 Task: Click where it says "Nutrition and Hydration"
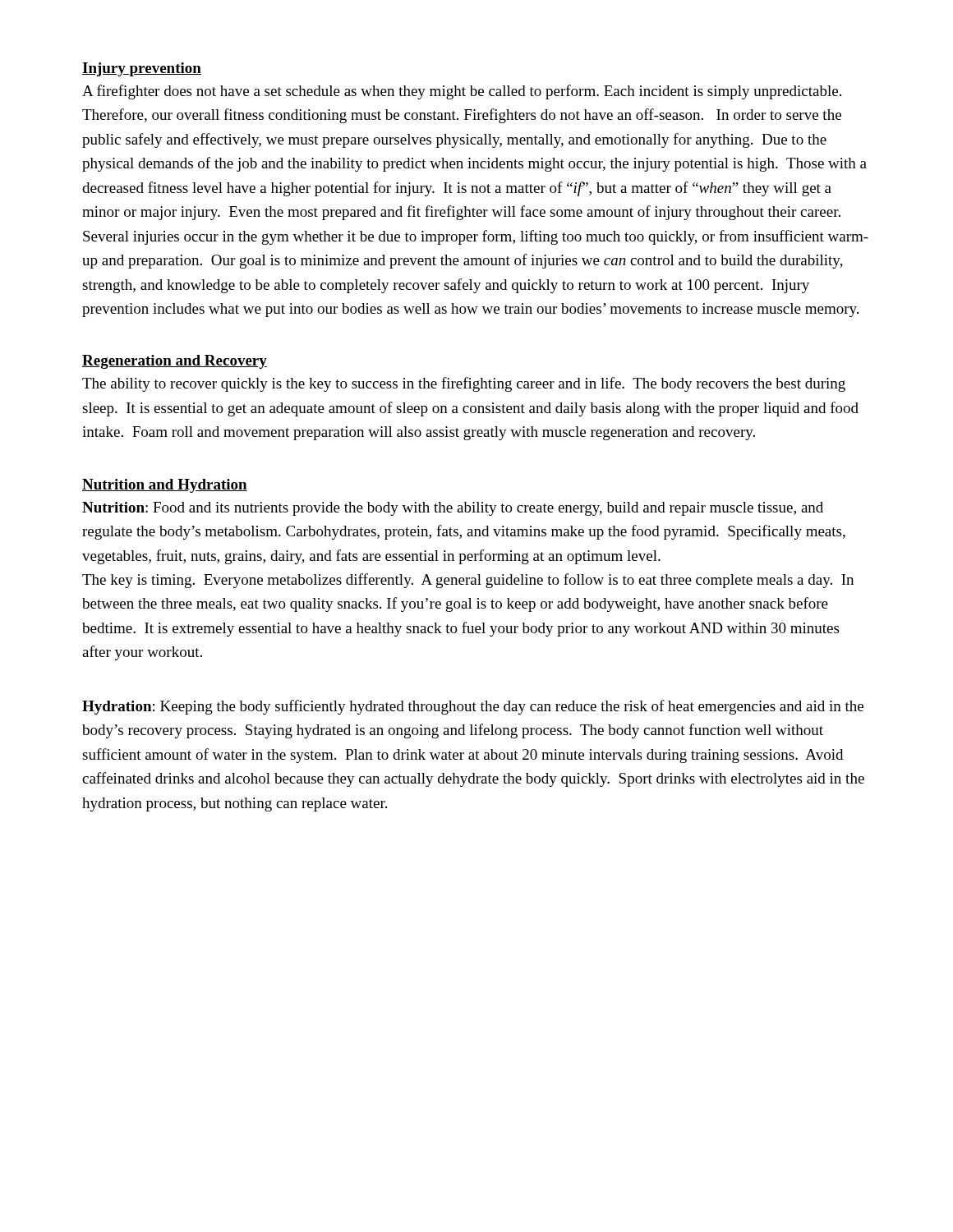[165, 484]
